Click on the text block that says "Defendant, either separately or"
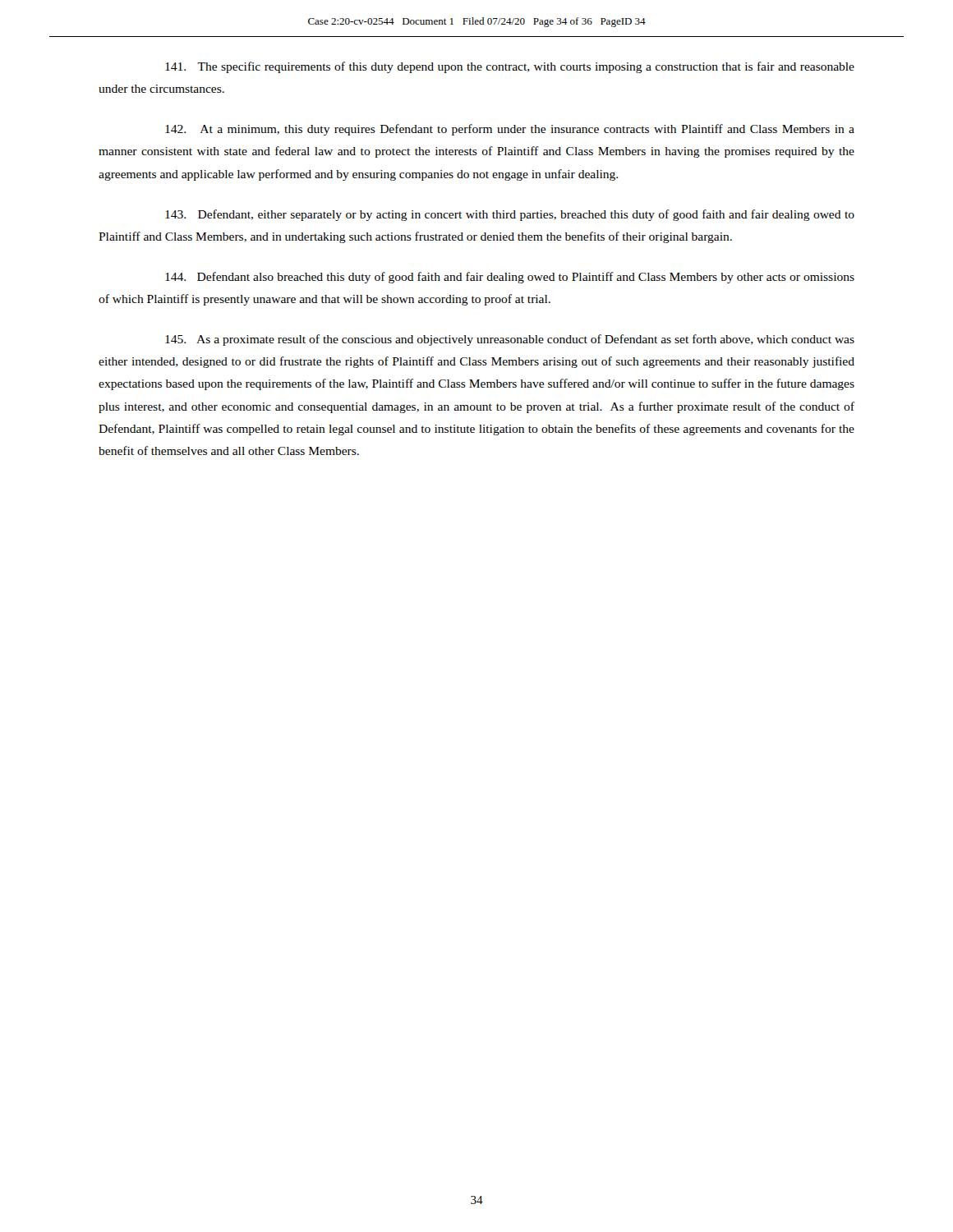Screen dimensions: 1232x953 (476, 225)
